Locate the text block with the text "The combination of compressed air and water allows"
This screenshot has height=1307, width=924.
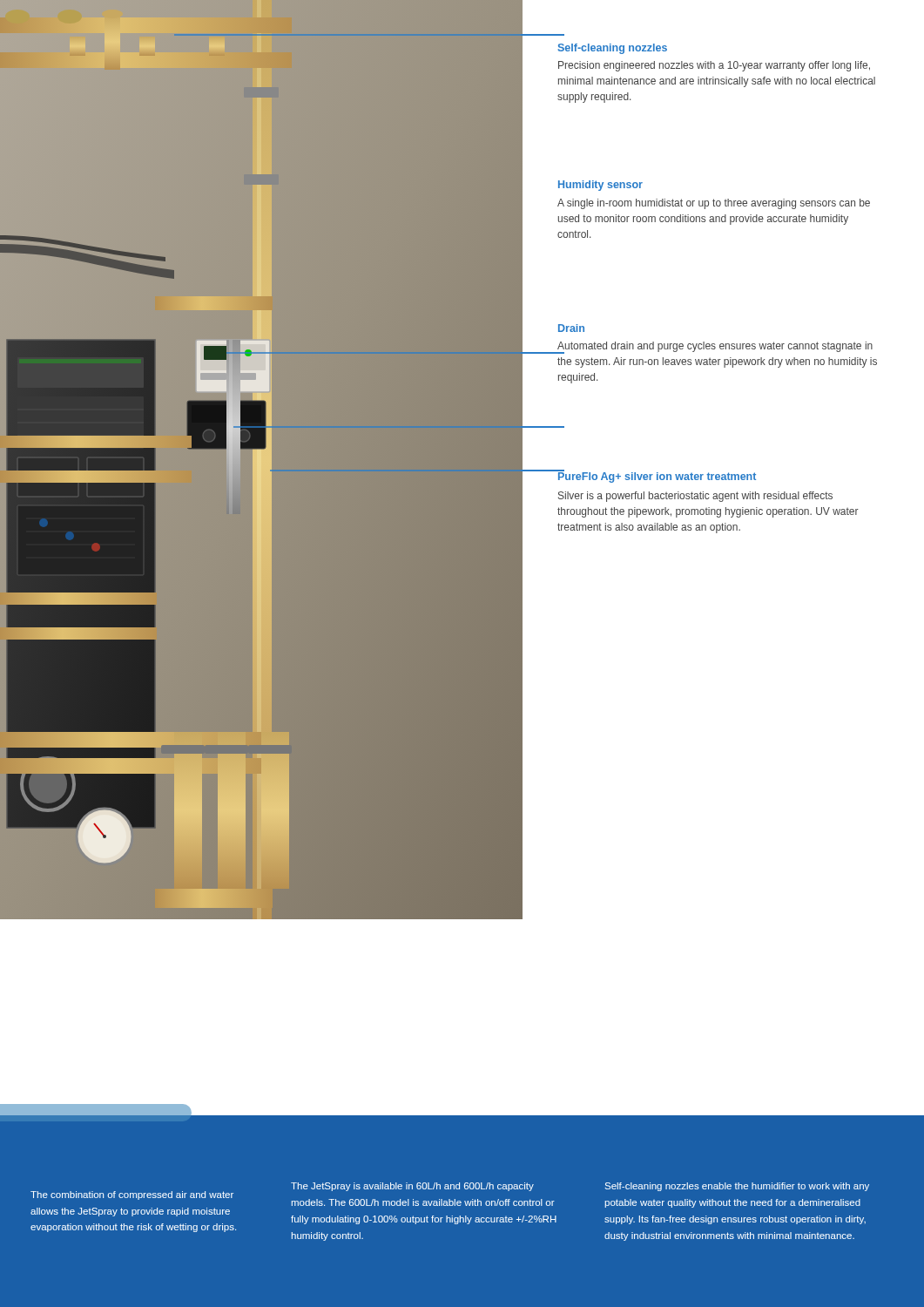[134, 1211]
